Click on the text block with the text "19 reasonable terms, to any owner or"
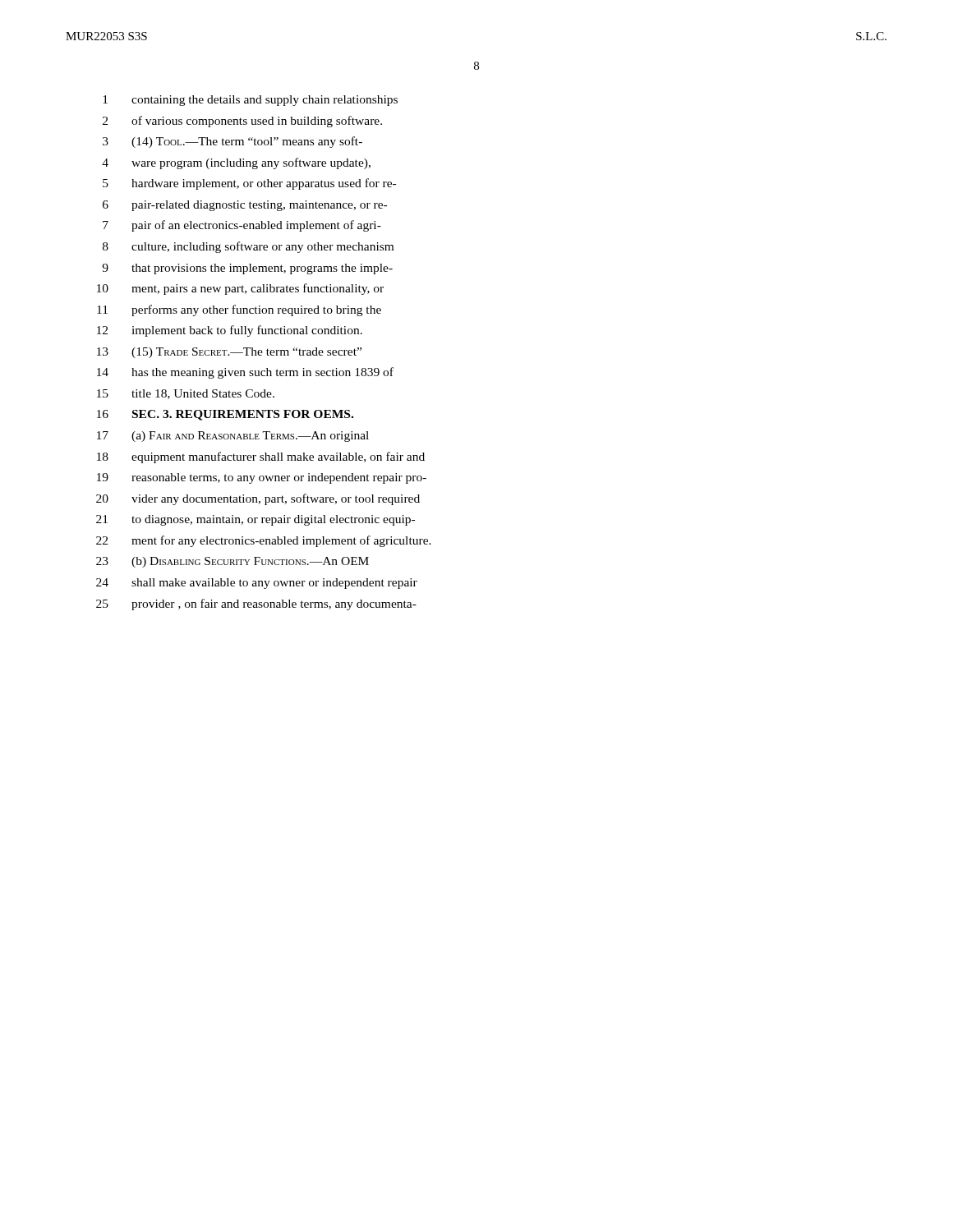The height and width of the screenshot is (1232, 953). click(262, 478)
